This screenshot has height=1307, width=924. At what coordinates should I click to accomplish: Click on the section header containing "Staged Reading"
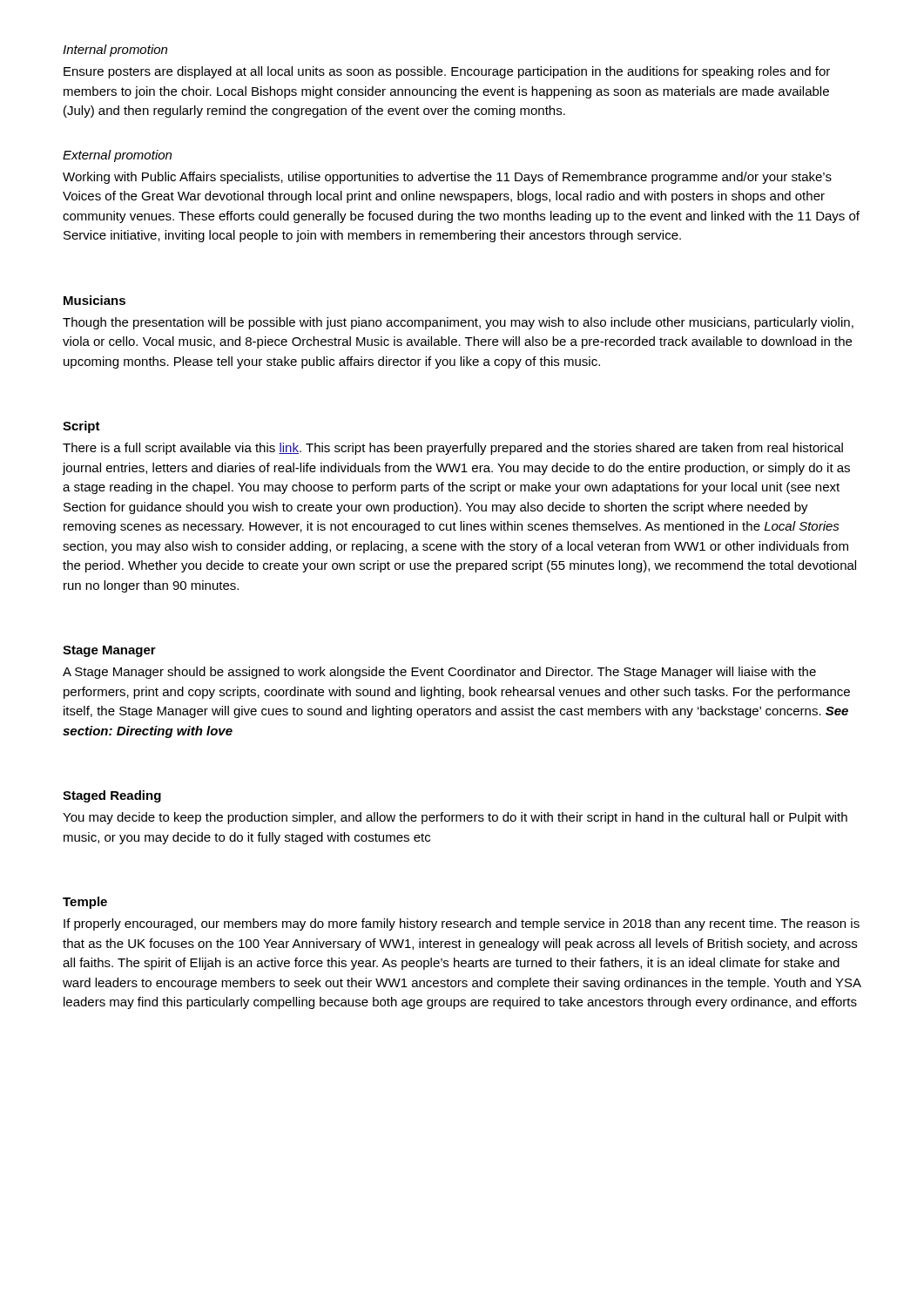point(112,795)
